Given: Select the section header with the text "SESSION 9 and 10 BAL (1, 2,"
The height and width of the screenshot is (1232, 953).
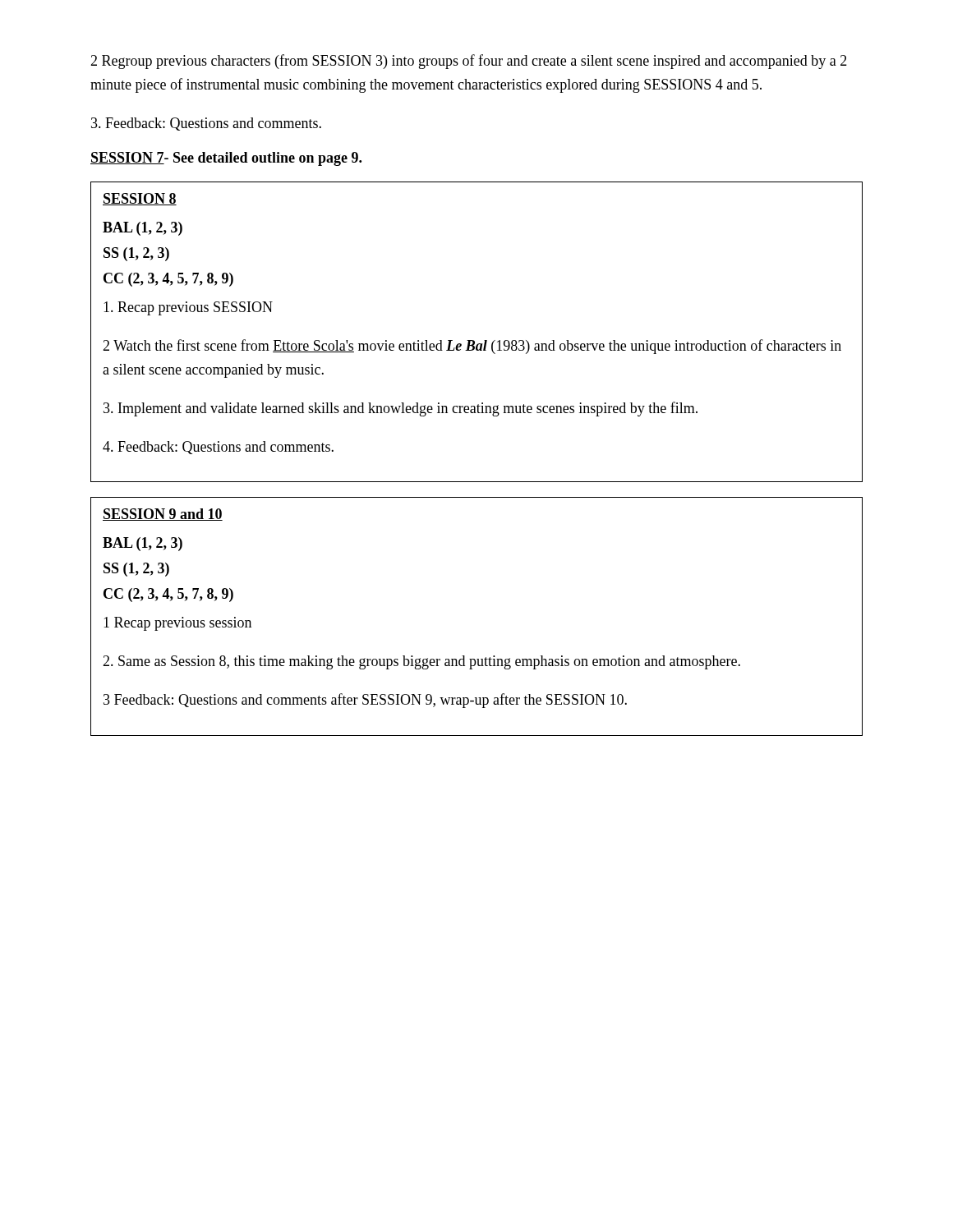Looking at the screenshot, I should click(x=163, y=515).
